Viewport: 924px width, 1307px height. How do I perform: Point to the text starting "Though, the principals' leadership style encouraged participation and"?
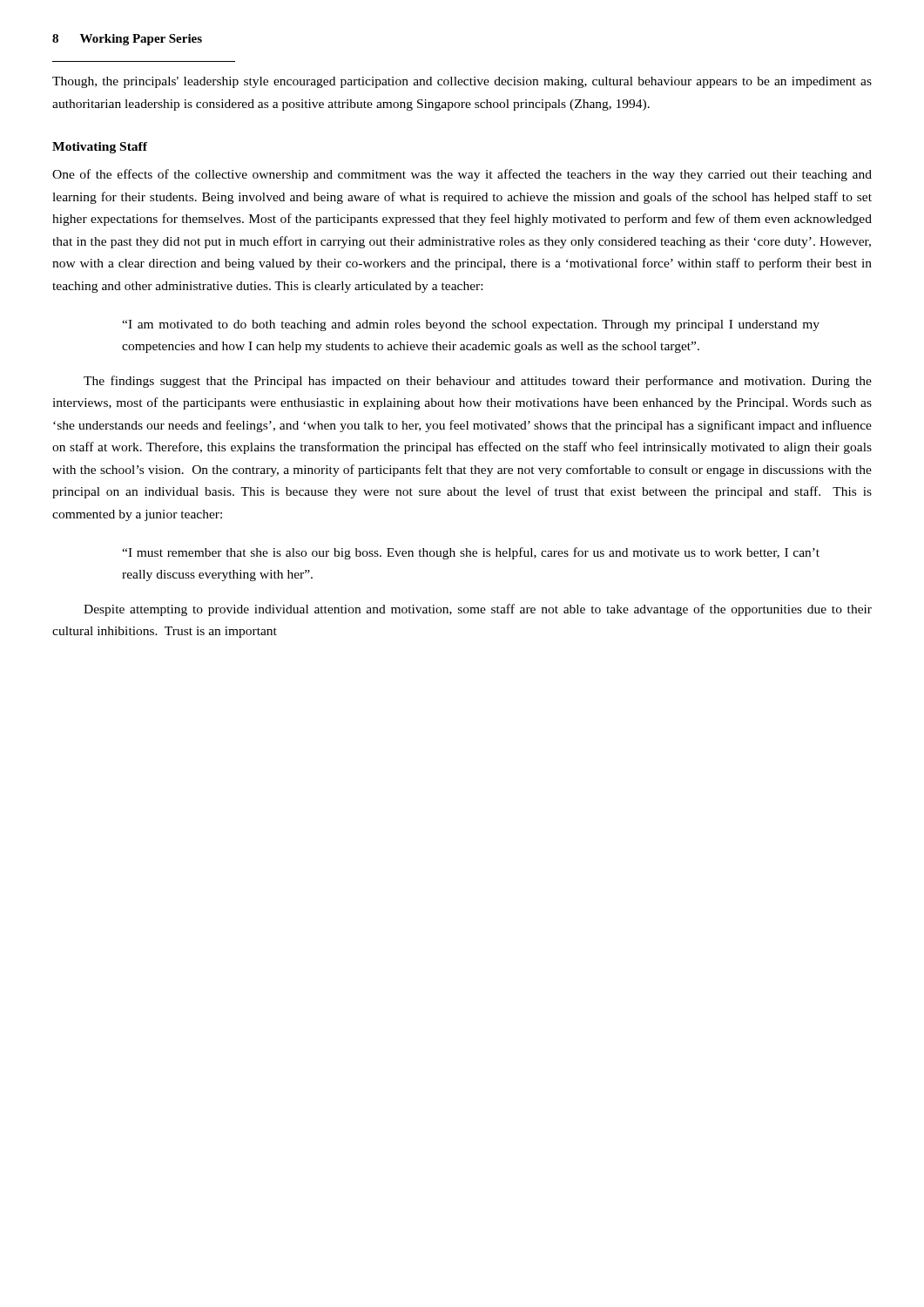(x=462, y=92)
